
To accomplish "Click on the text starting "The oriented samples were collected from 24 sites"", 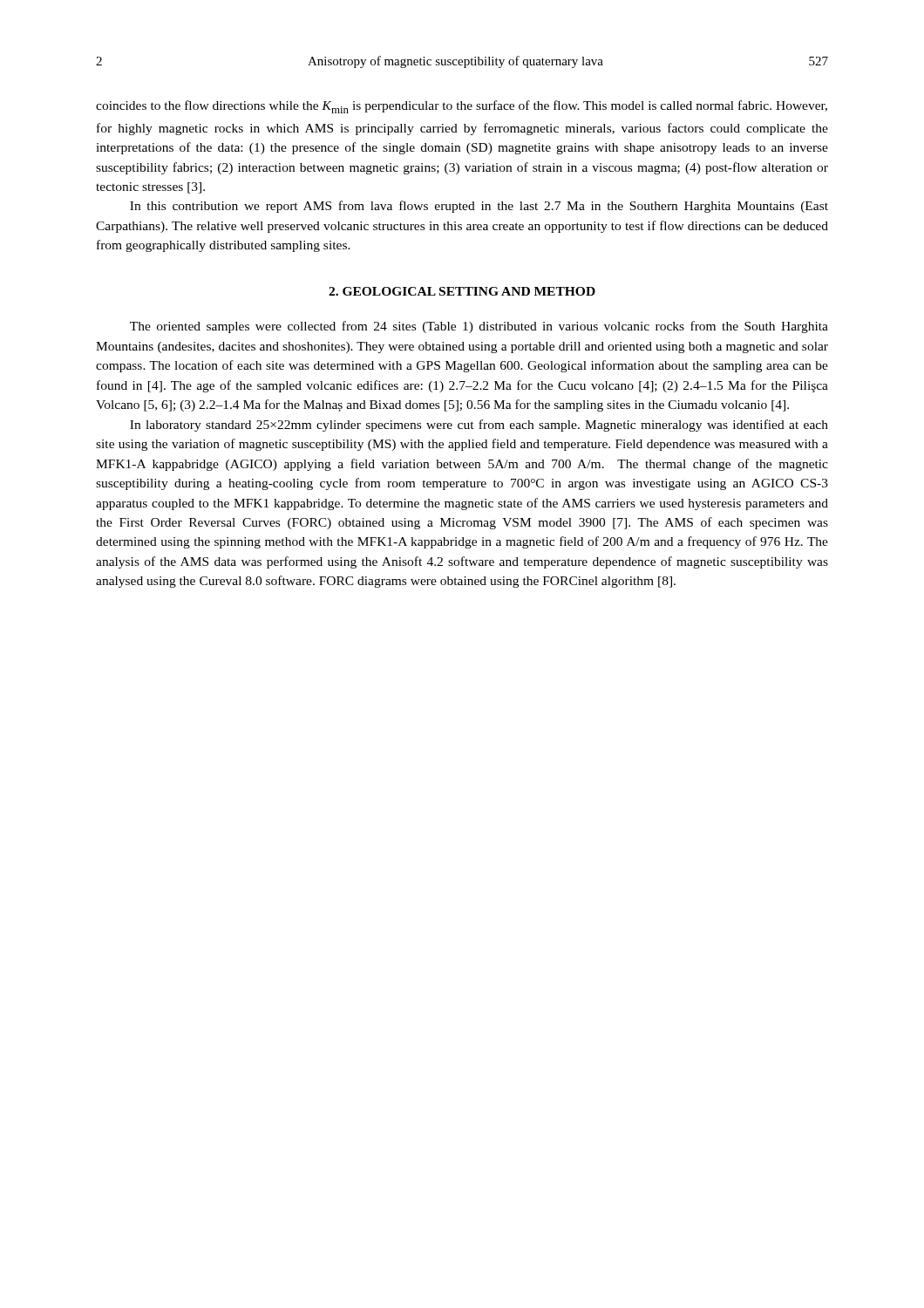I will 462,366.
